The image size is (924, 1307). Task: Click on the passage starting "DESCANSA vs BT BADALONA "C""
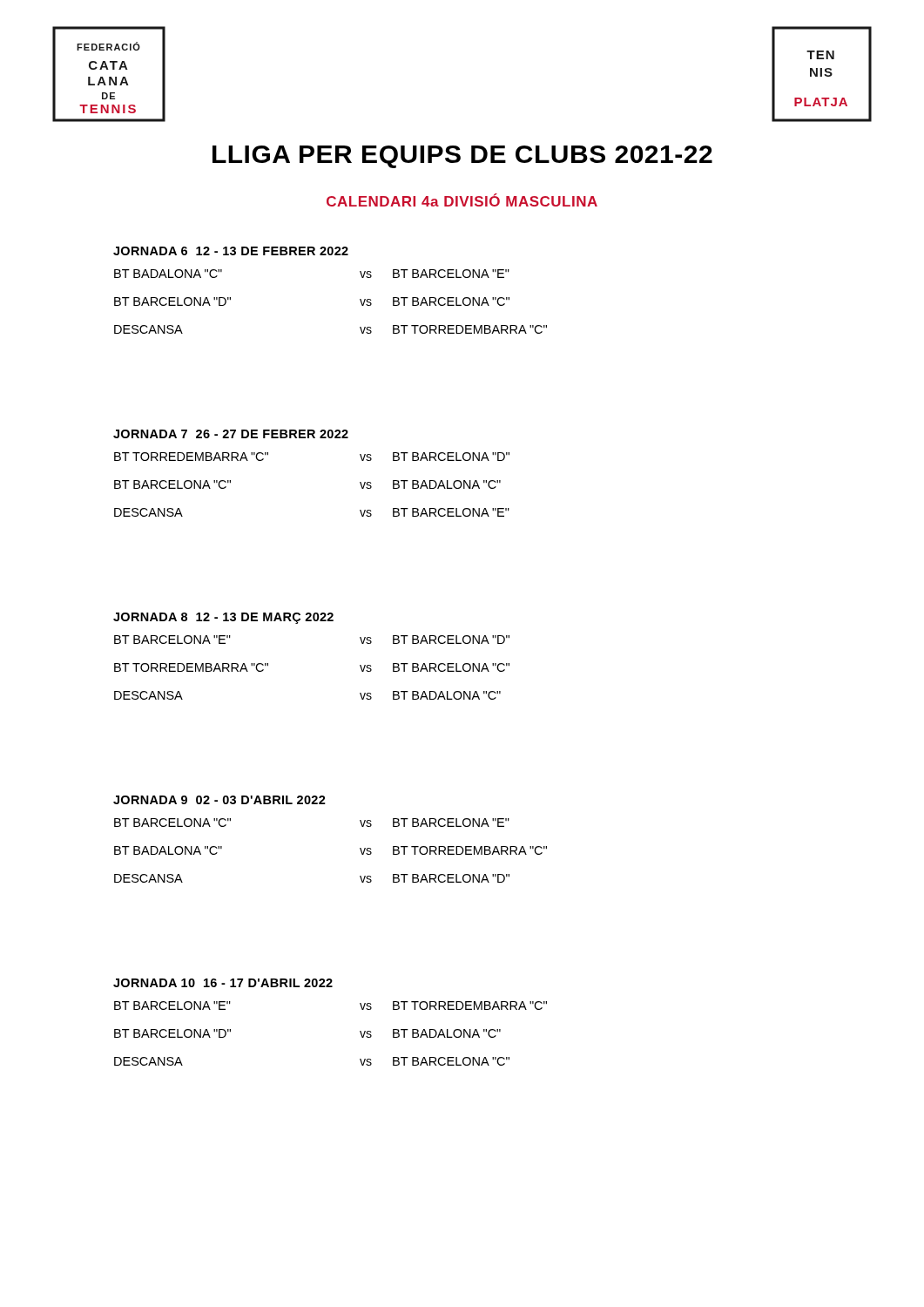click(x=475, y=695)
